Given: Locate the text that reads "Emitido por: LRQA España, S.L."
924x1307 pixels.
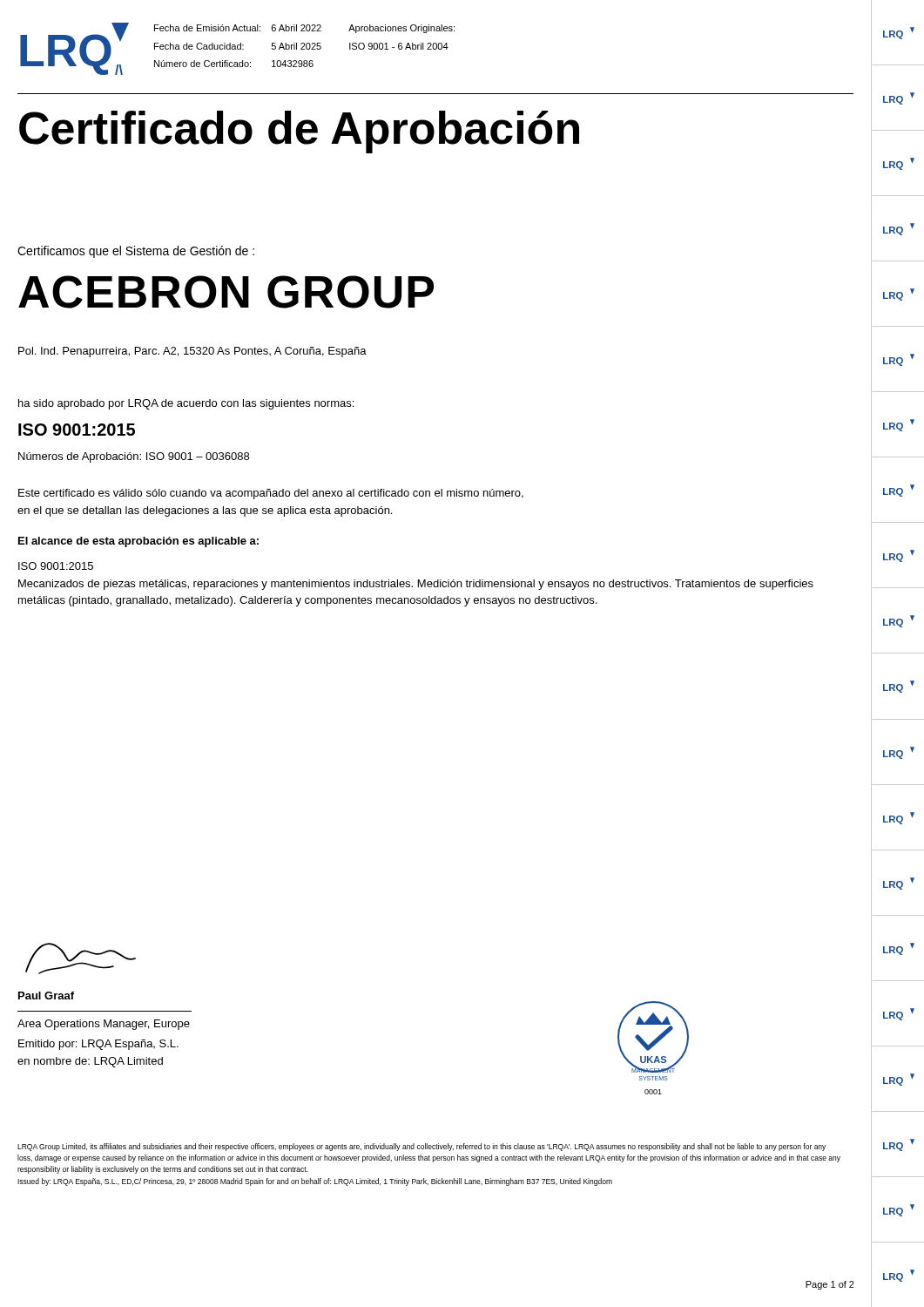Looking at the screenshot, I should 98,1043.
